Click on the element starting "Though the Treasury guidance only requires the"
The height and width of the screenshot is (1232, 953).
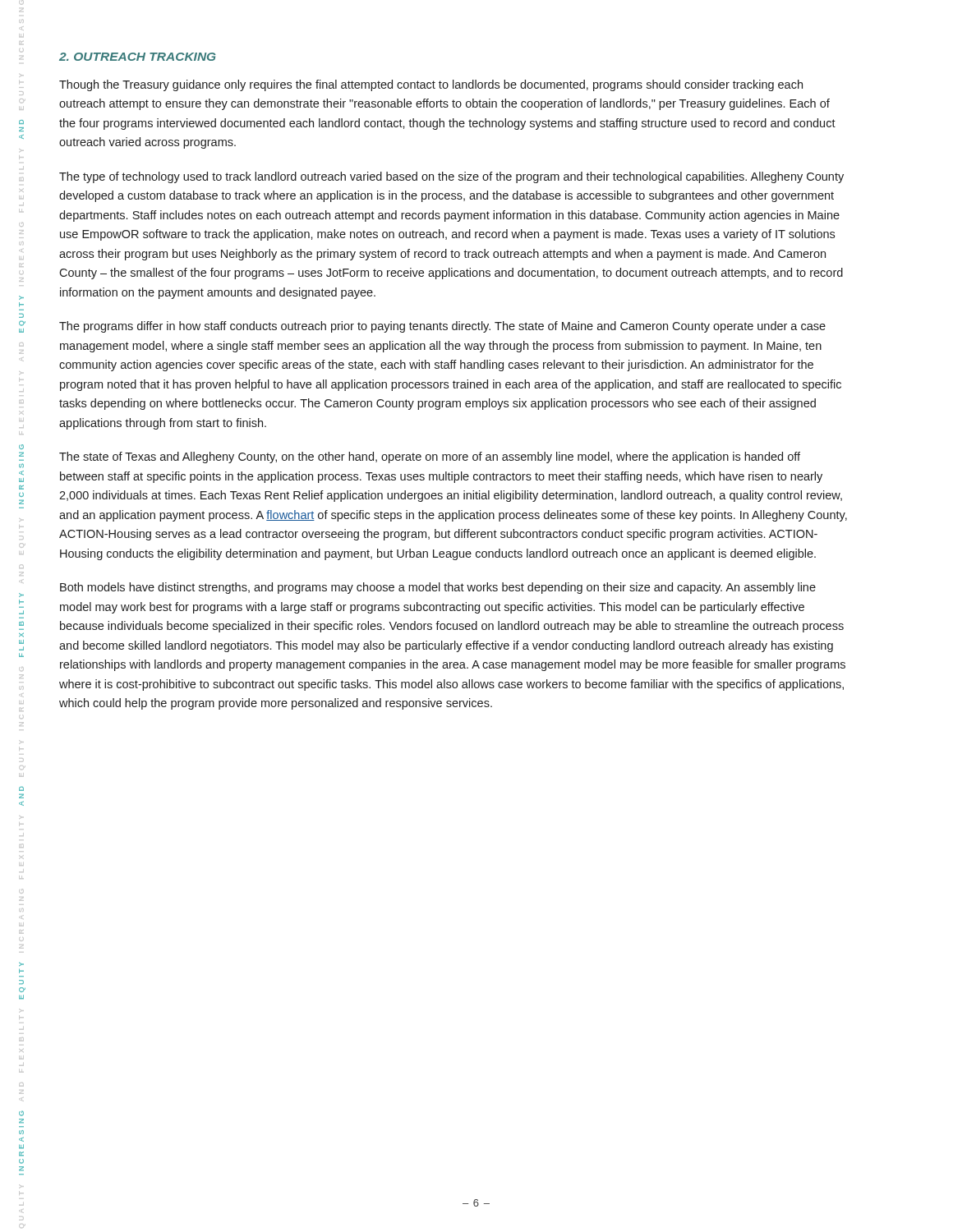447,114
